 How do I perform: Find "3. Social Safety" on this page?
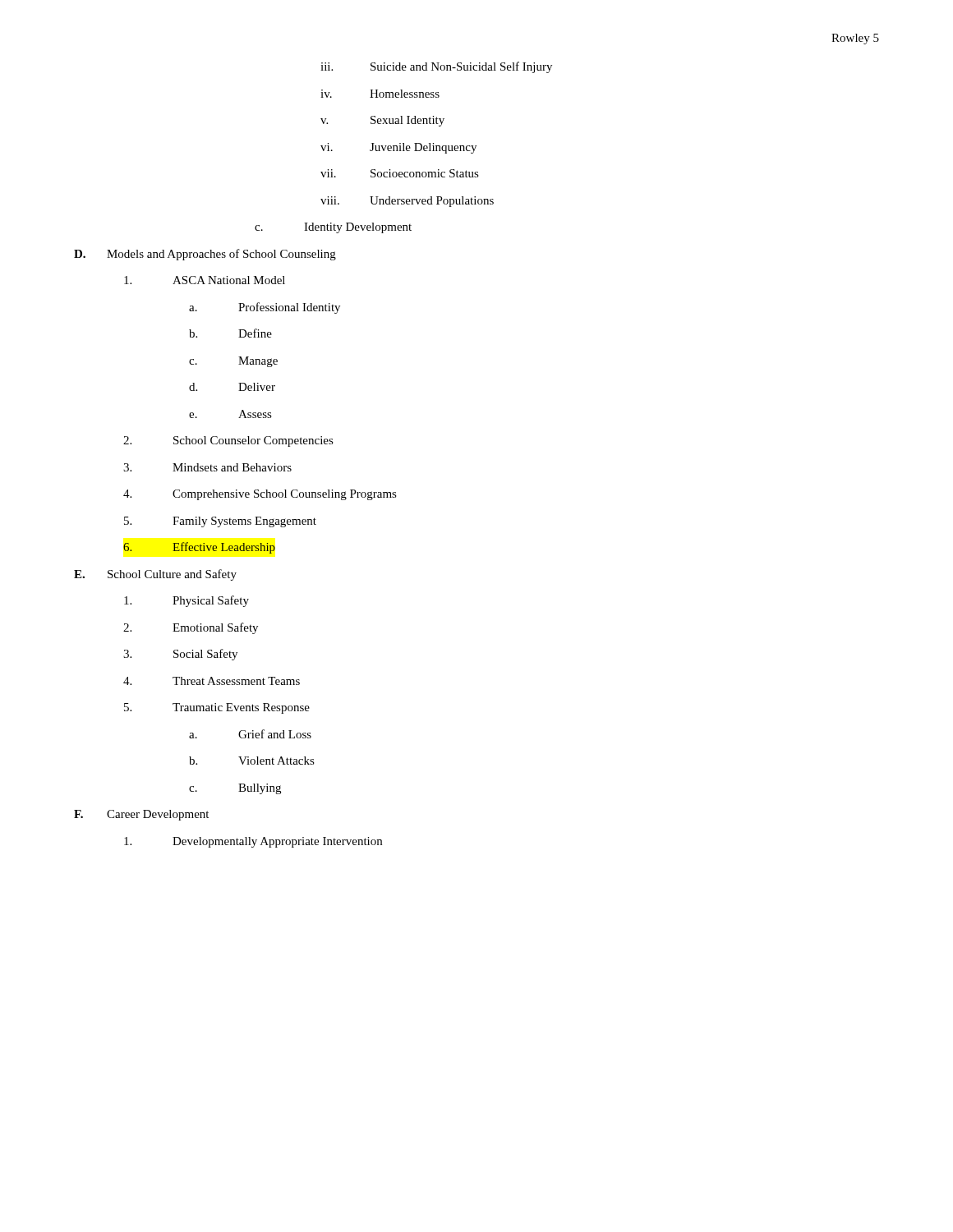coord(181,654)
